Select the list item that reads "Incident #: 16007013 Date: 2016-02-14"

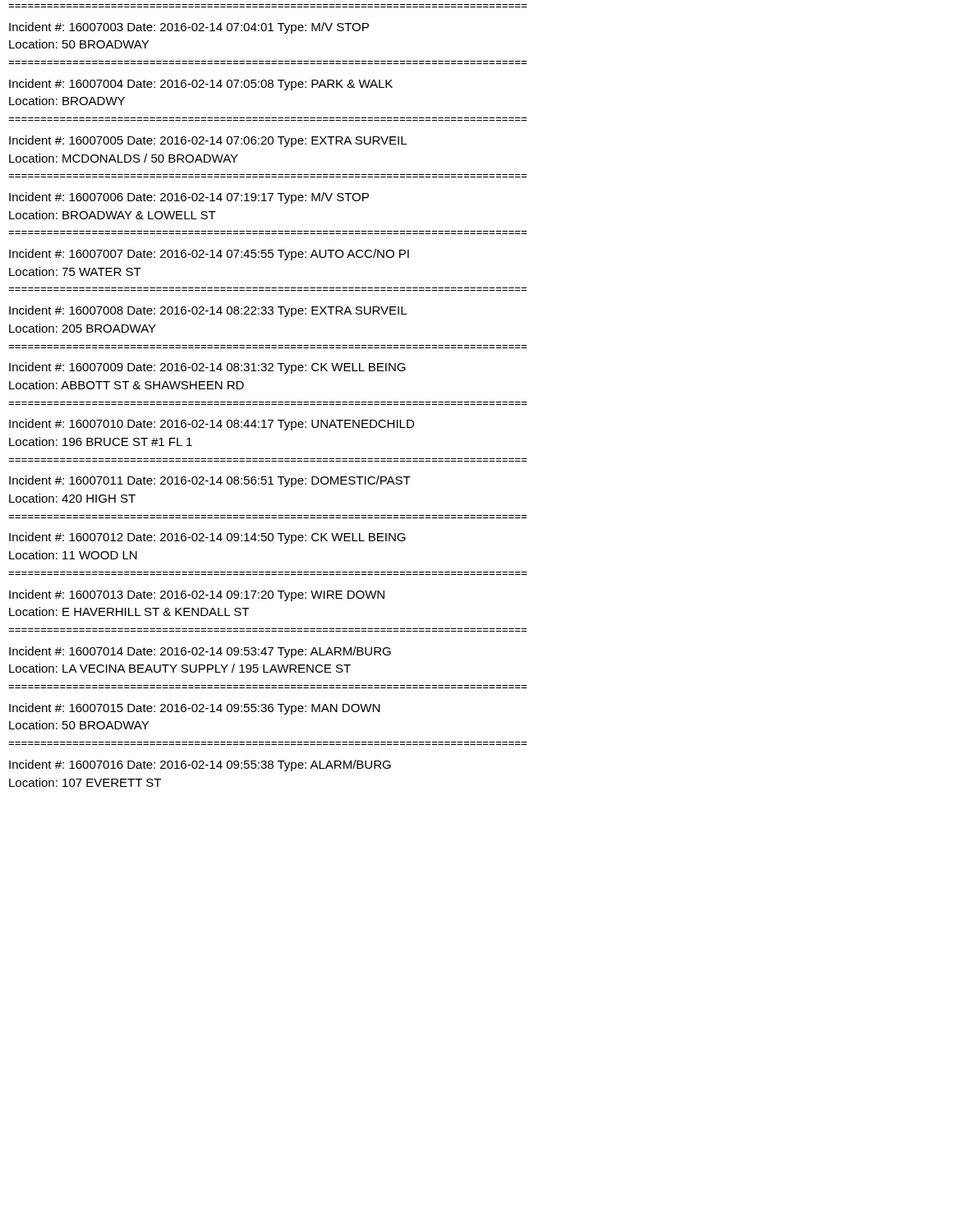click(197, 595)
